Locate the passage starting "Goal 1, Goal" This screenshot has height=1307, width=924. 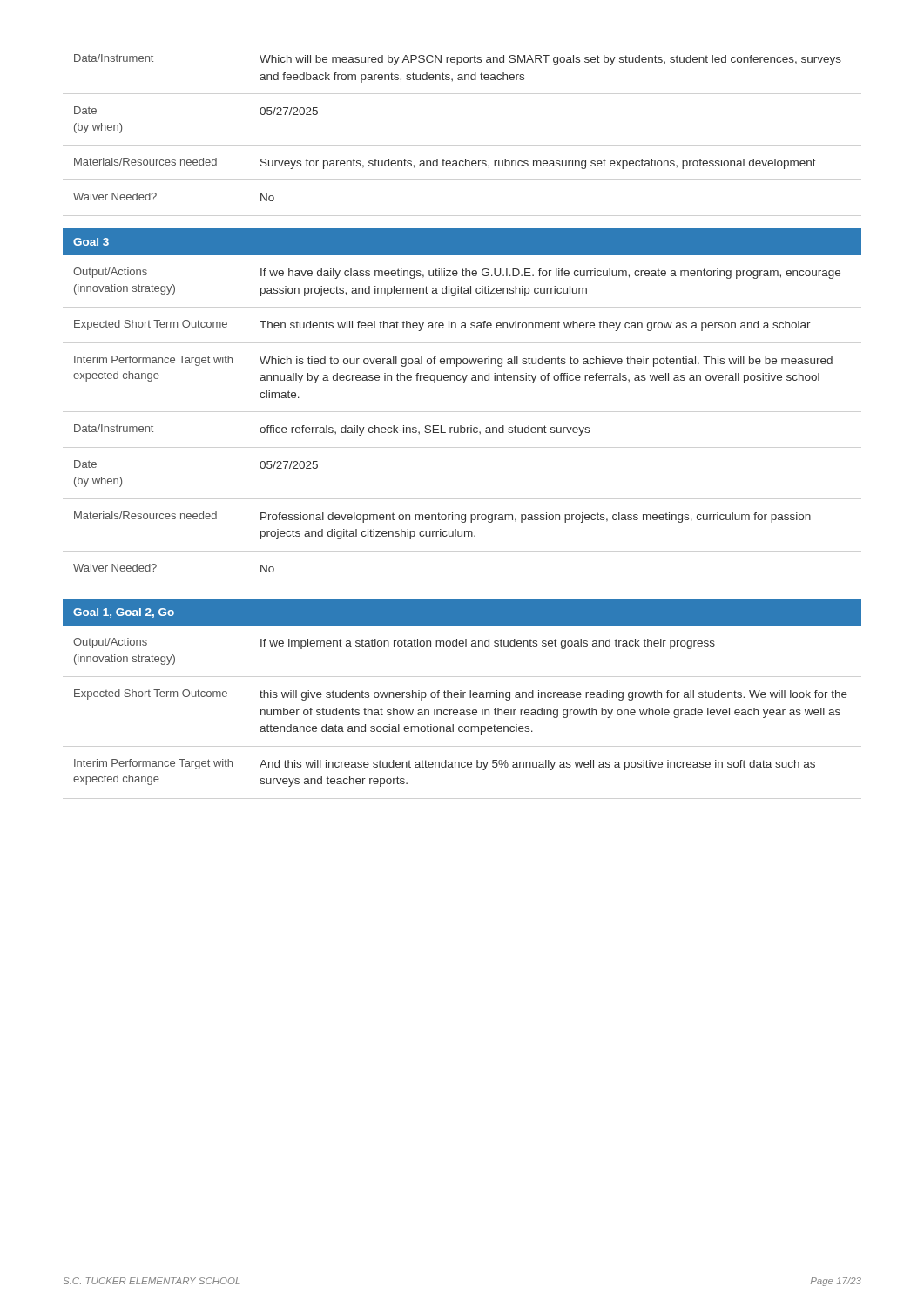(124, 612)
